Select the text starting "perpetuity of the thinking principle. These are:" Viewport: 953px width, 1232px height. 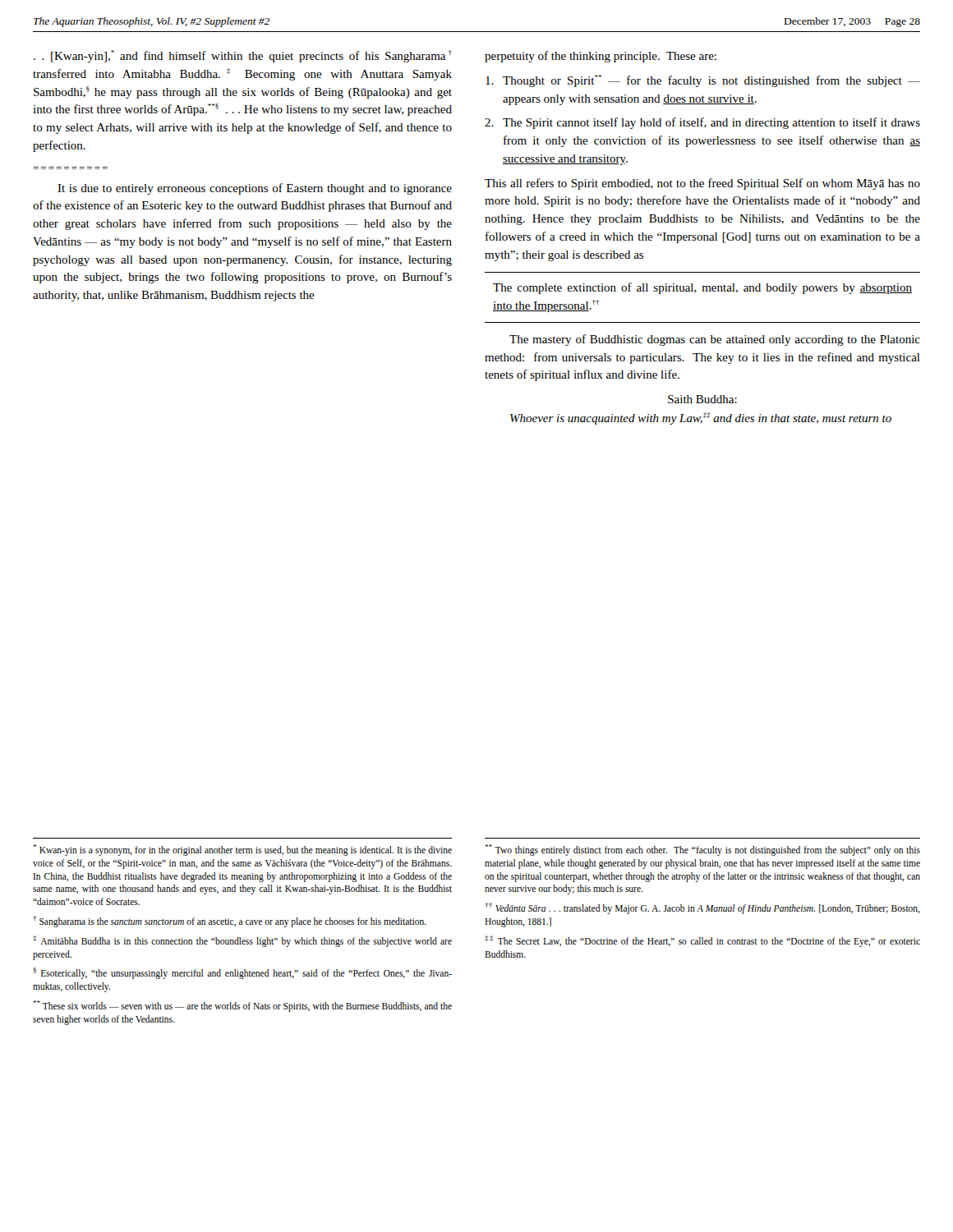(702, 57)
